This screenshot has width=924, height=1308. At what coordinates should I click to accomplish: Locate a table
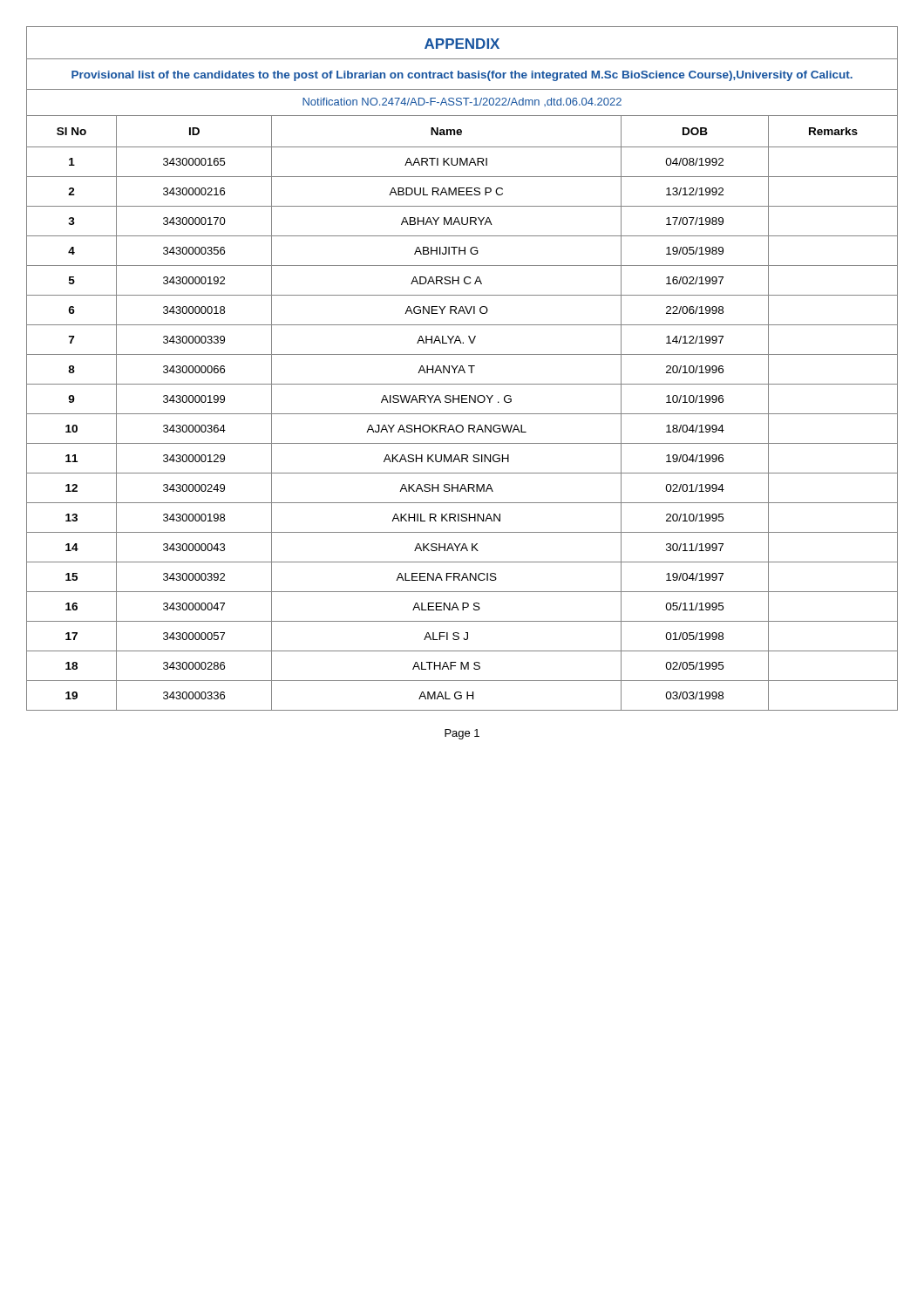pyautogui.click(x=462, y=413)
